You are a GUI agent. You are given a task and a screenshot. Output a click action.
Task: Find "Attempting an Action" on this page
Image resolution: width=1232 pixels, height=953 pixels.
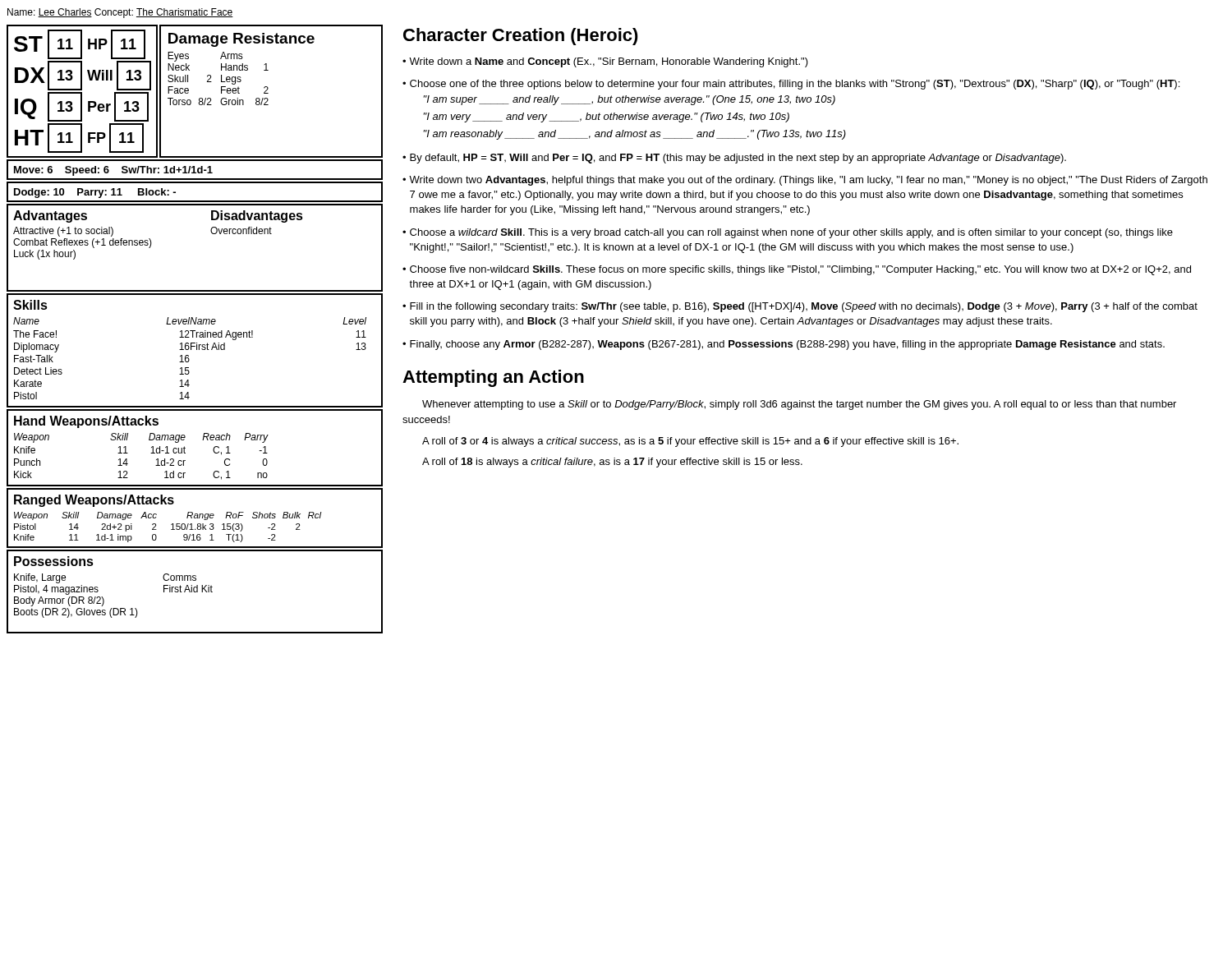493,377
